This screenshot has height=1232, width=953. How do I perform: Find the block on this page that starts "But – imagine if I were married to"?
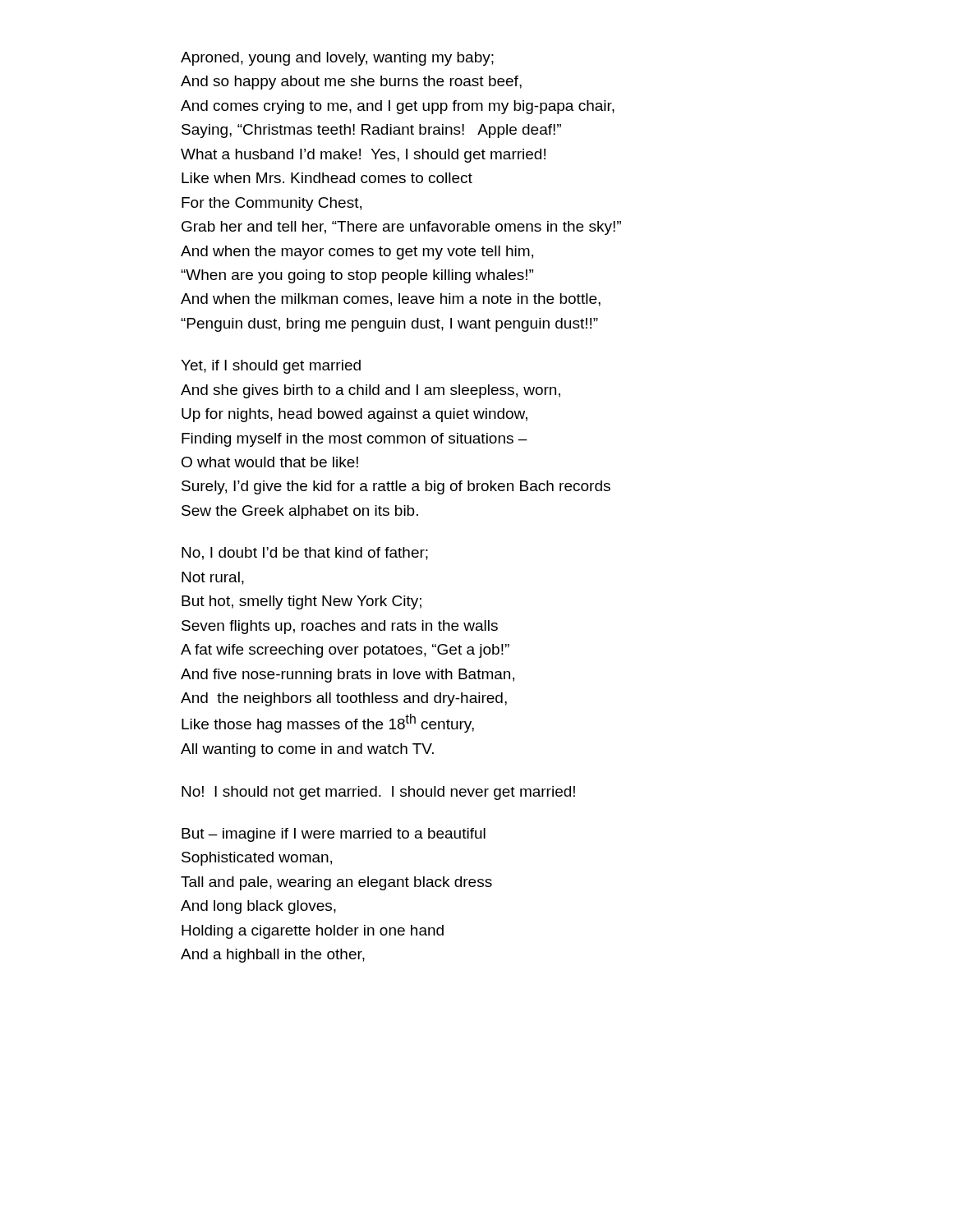click(x=493, y=894)
